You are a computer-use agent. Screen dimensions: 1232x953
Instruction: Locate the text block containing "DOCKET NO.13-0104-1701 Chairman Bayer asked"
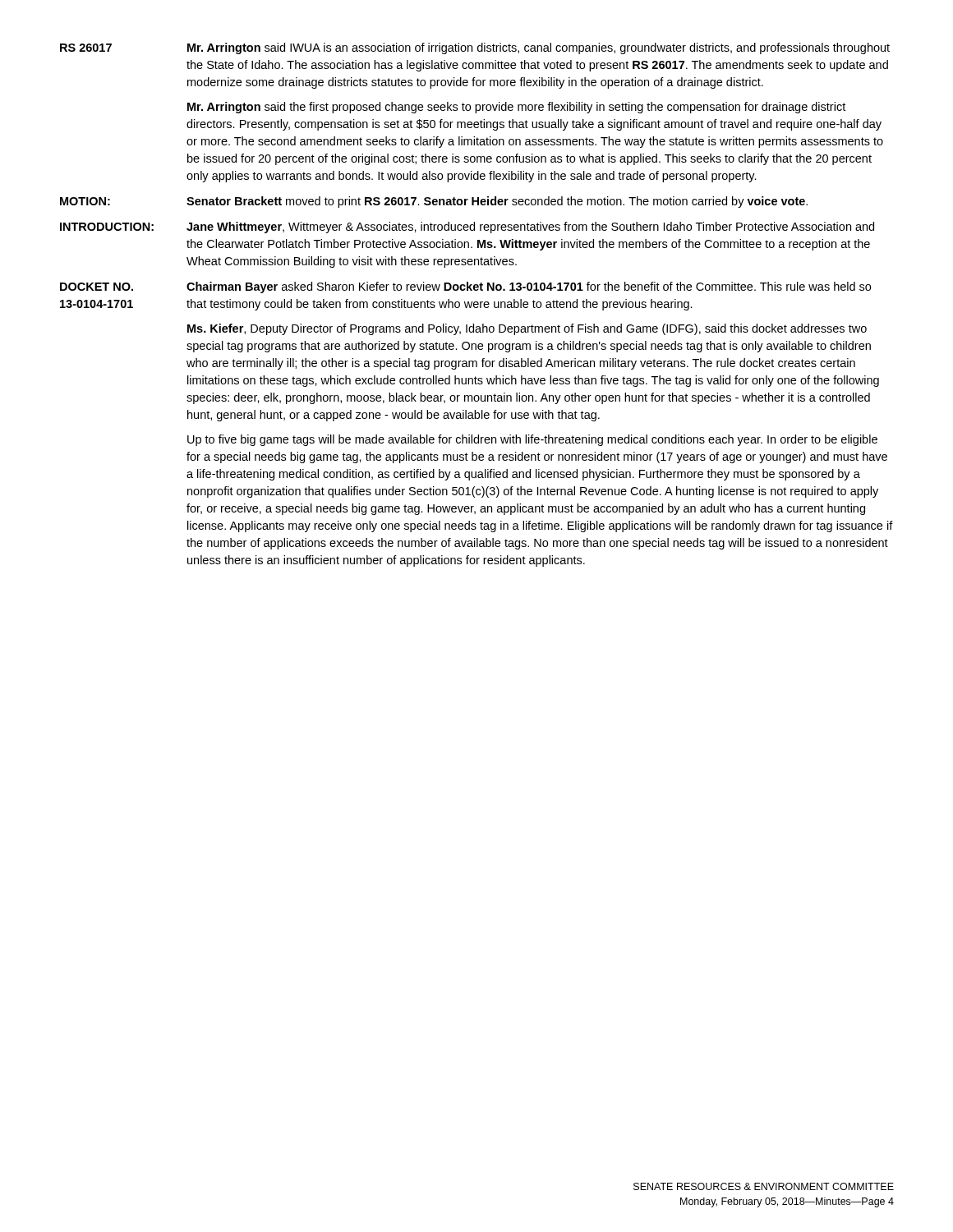476,424
